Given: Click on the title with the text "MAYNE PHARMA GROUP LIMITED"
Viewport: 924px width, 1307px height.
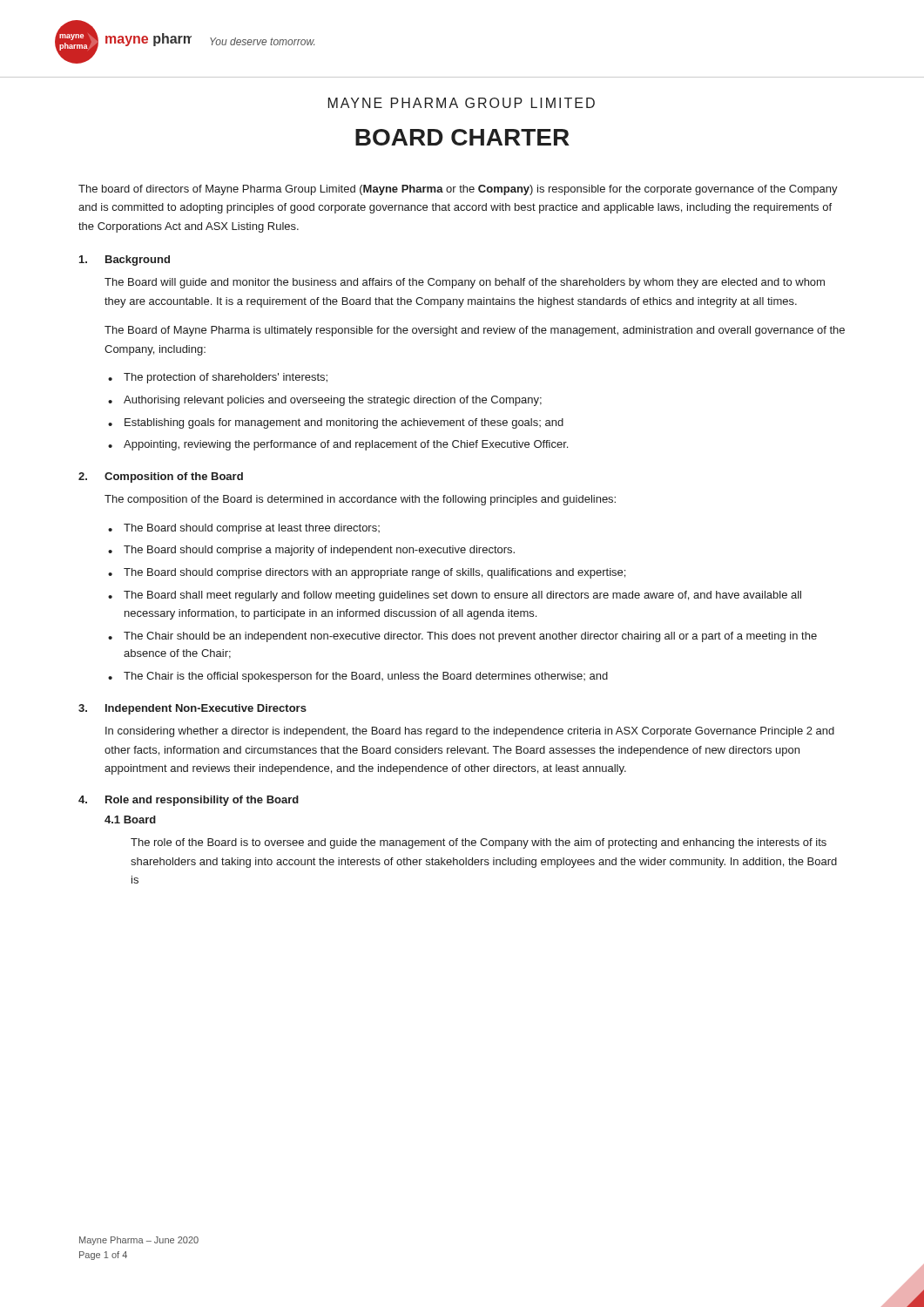Looking at the screenshot, I should tap(462, 103).
